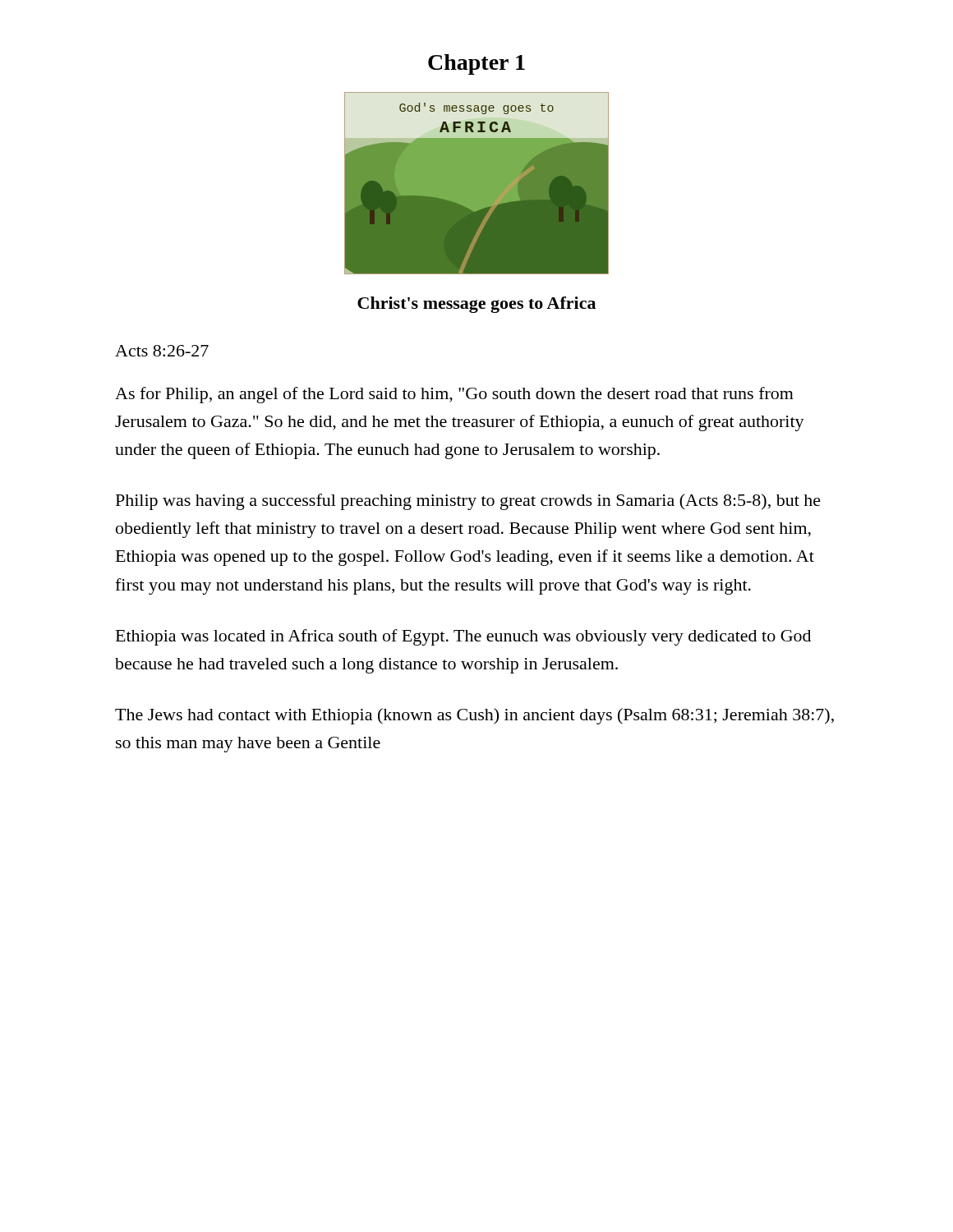Click where it says "Chapter 1"
Image resolution: width=953 pixels, height=1232 pixels.
pos(476,62)
